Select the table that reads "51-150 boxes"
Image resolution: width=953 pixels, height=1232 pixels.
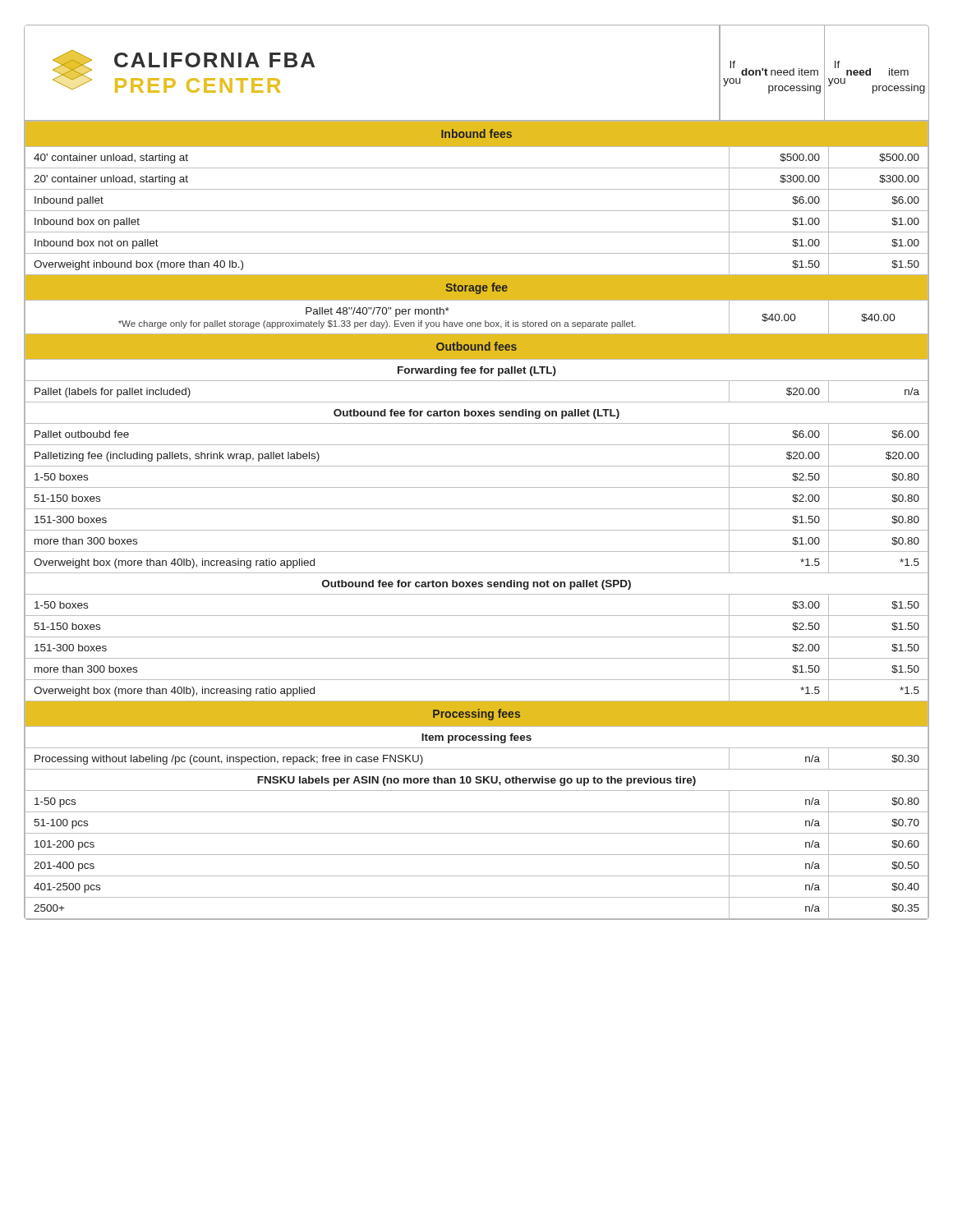click(476, 520)
